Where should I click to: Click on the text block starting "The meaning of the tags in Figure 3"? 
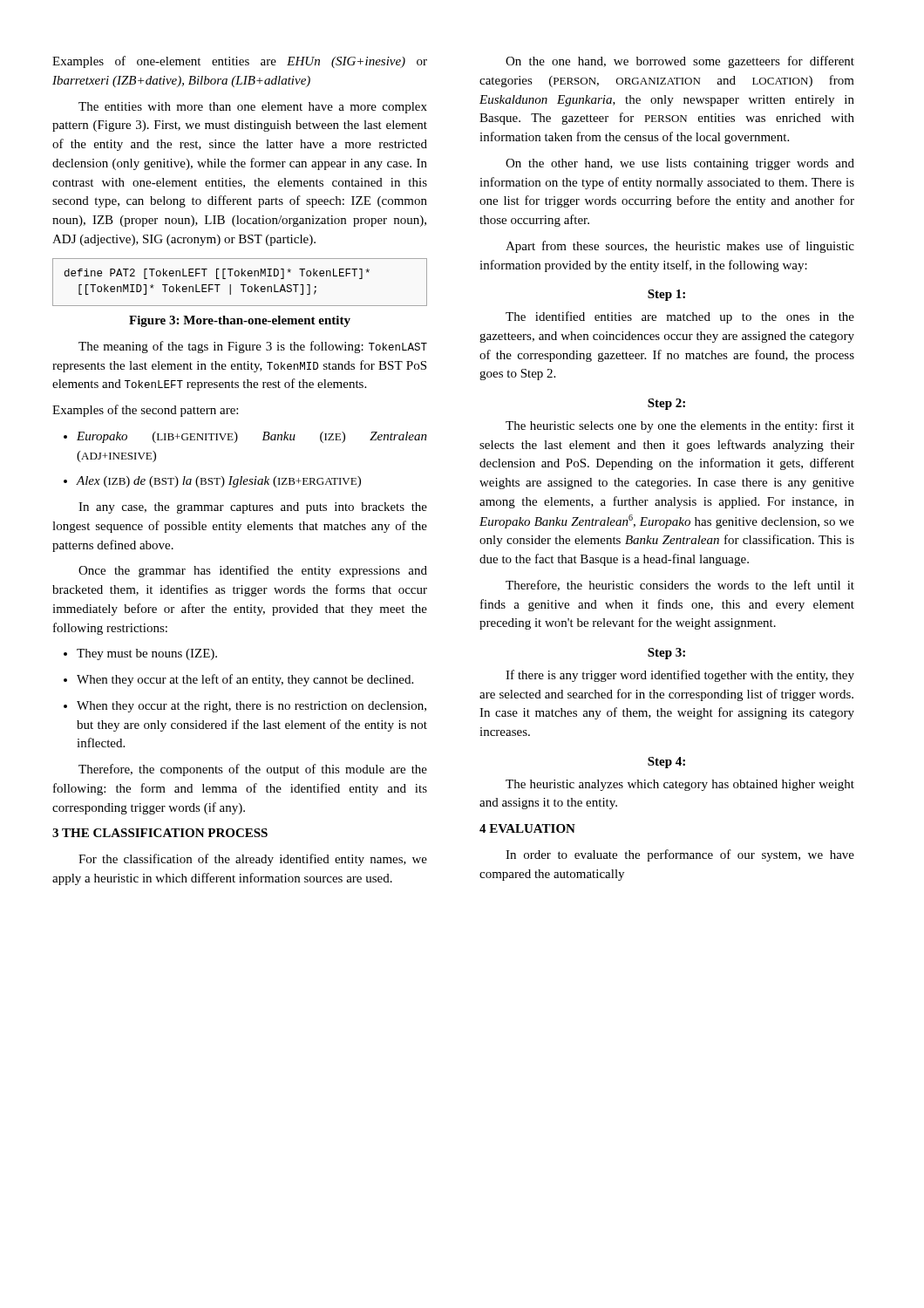click(x=240, y=366)
